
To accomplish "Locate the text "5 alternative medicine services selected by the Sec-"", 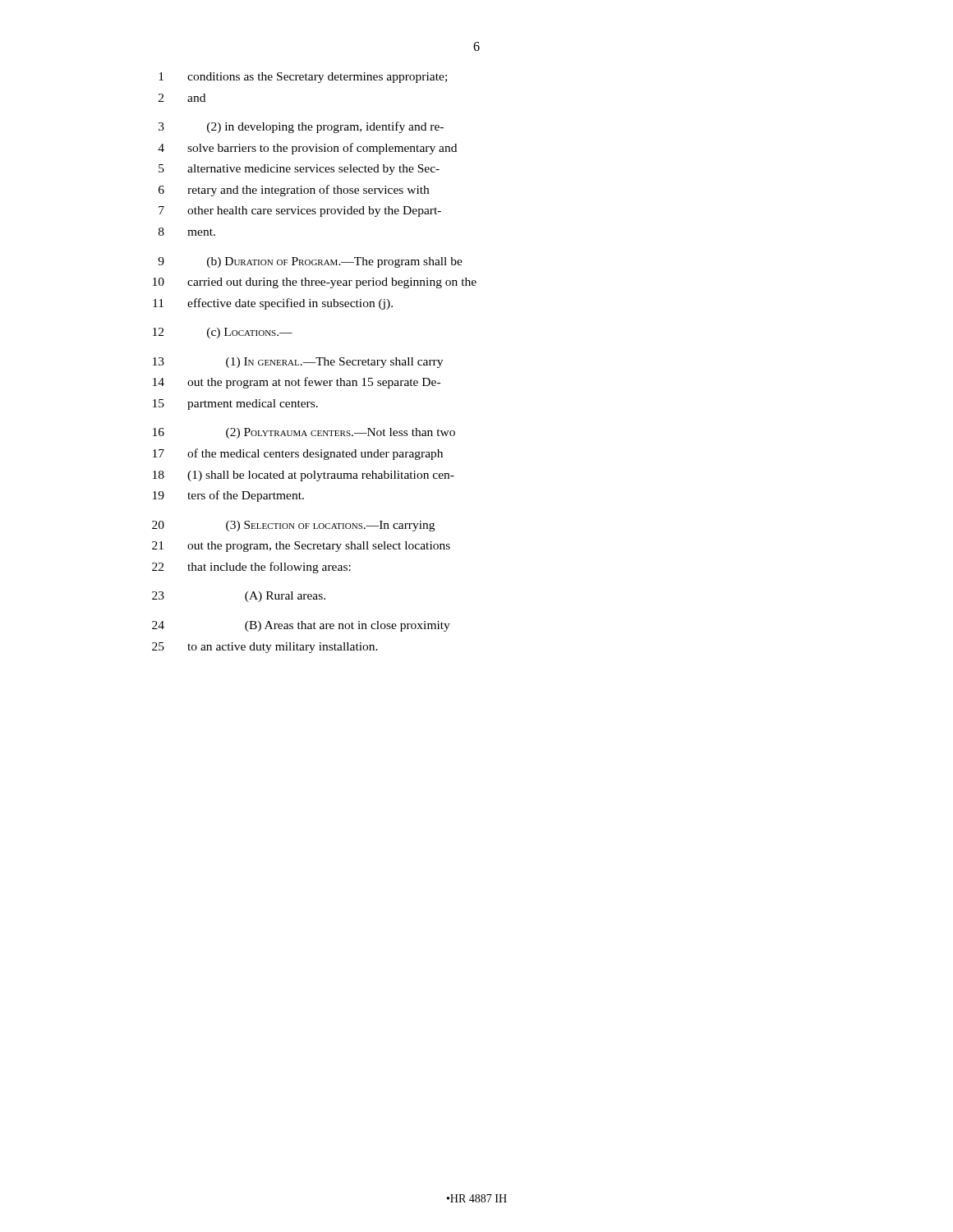I will pos(434,168).
